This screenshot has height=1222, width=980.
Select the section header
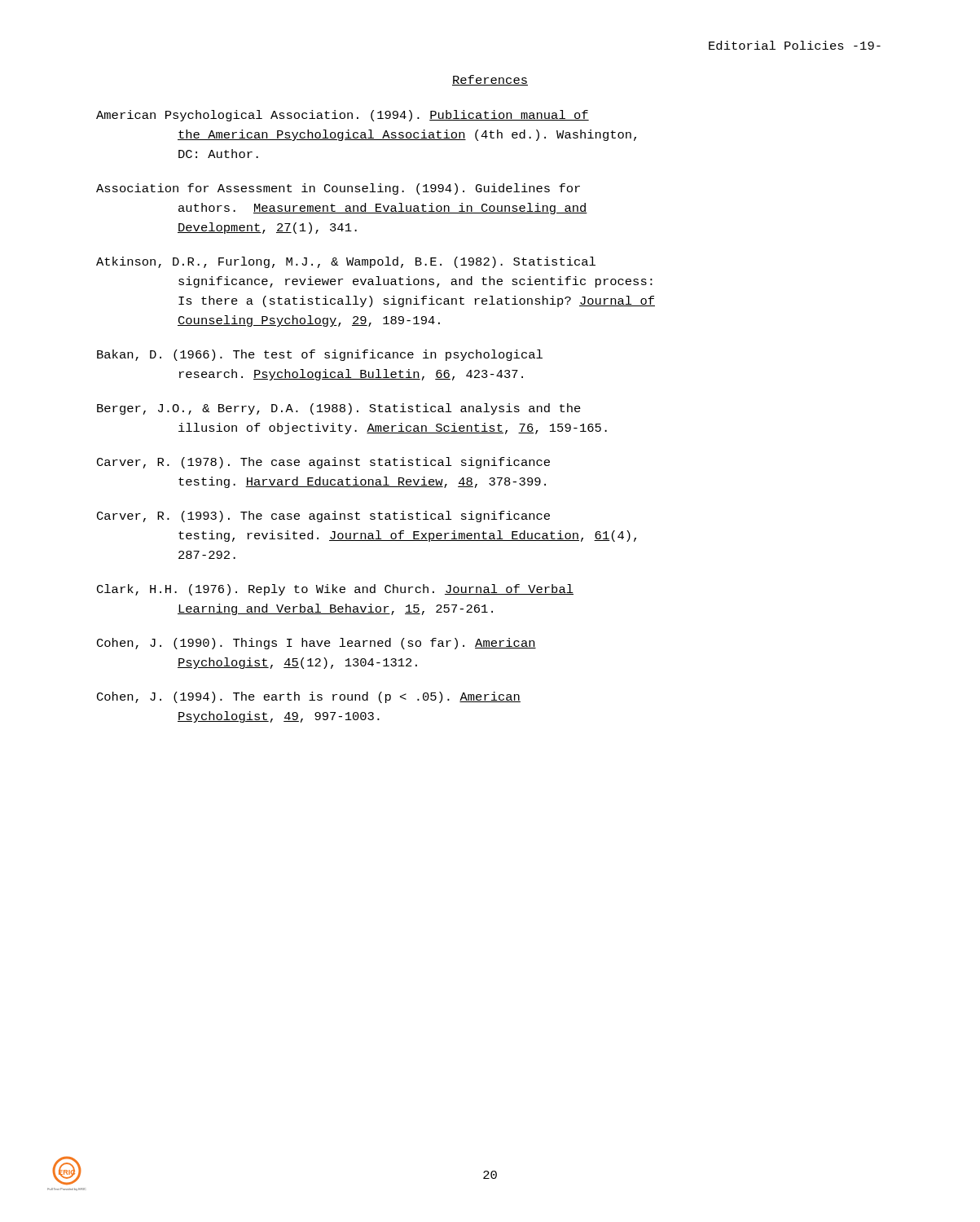(x=490, y=81)
